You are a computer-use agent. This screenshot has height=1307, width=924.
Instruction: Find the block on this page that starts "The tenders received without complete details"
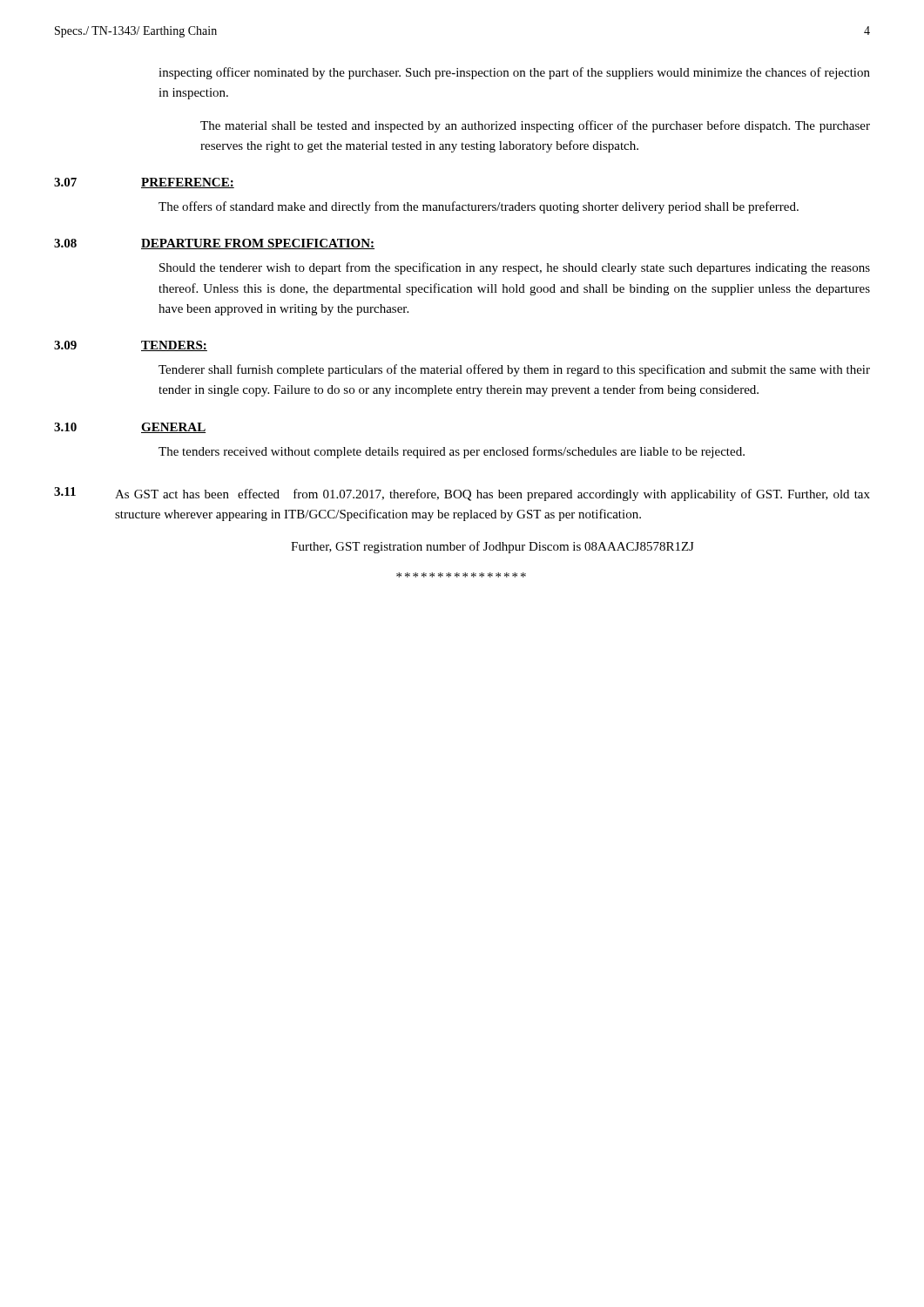(452, 451)
